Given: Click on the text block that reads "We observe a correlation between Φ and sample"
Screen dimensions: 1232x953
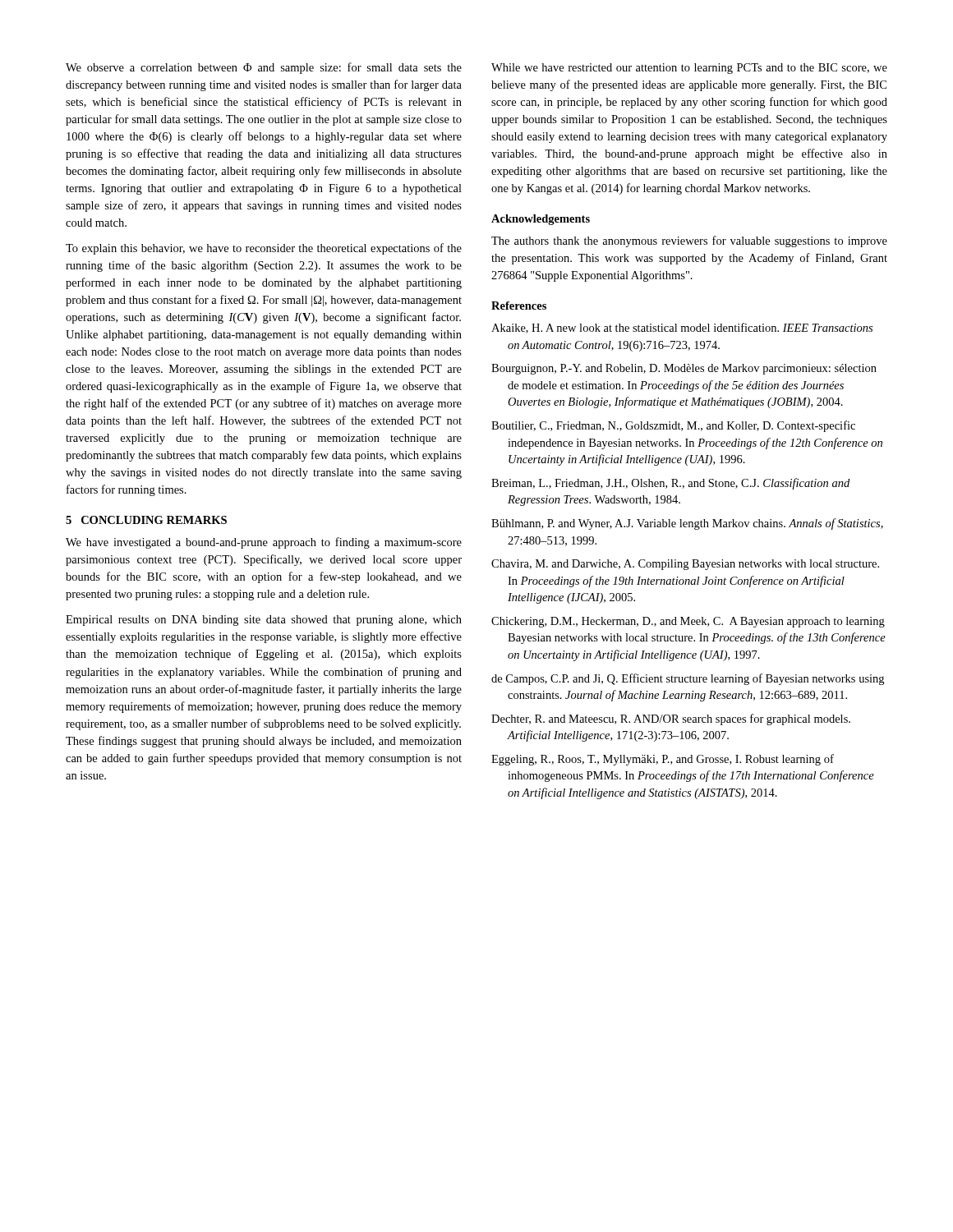Looking at the screenshot, I should tap(264, 145).
